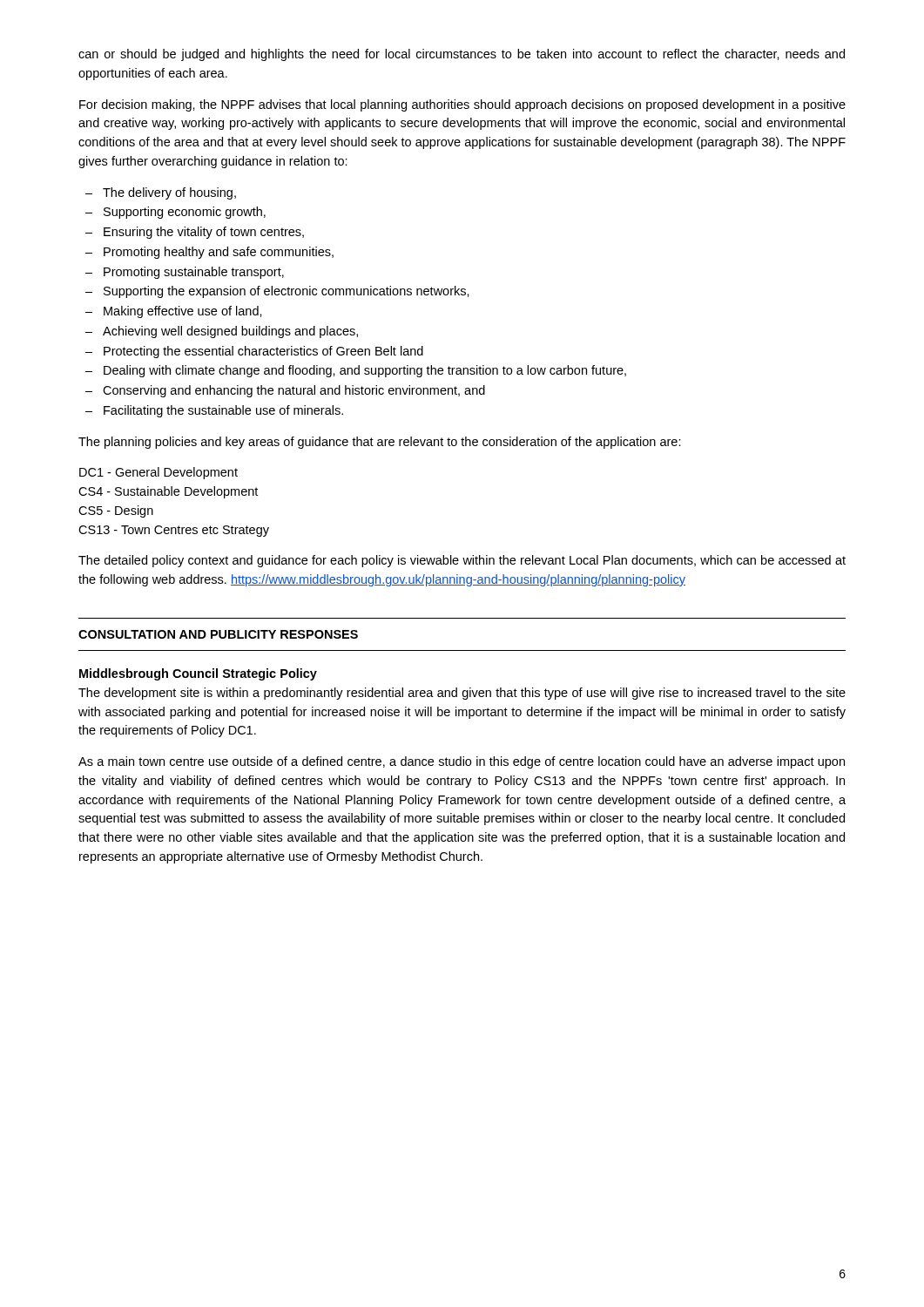Locate the text "Achieving well designed buildings and places,"
The image size is (924, 1307).
231,331
